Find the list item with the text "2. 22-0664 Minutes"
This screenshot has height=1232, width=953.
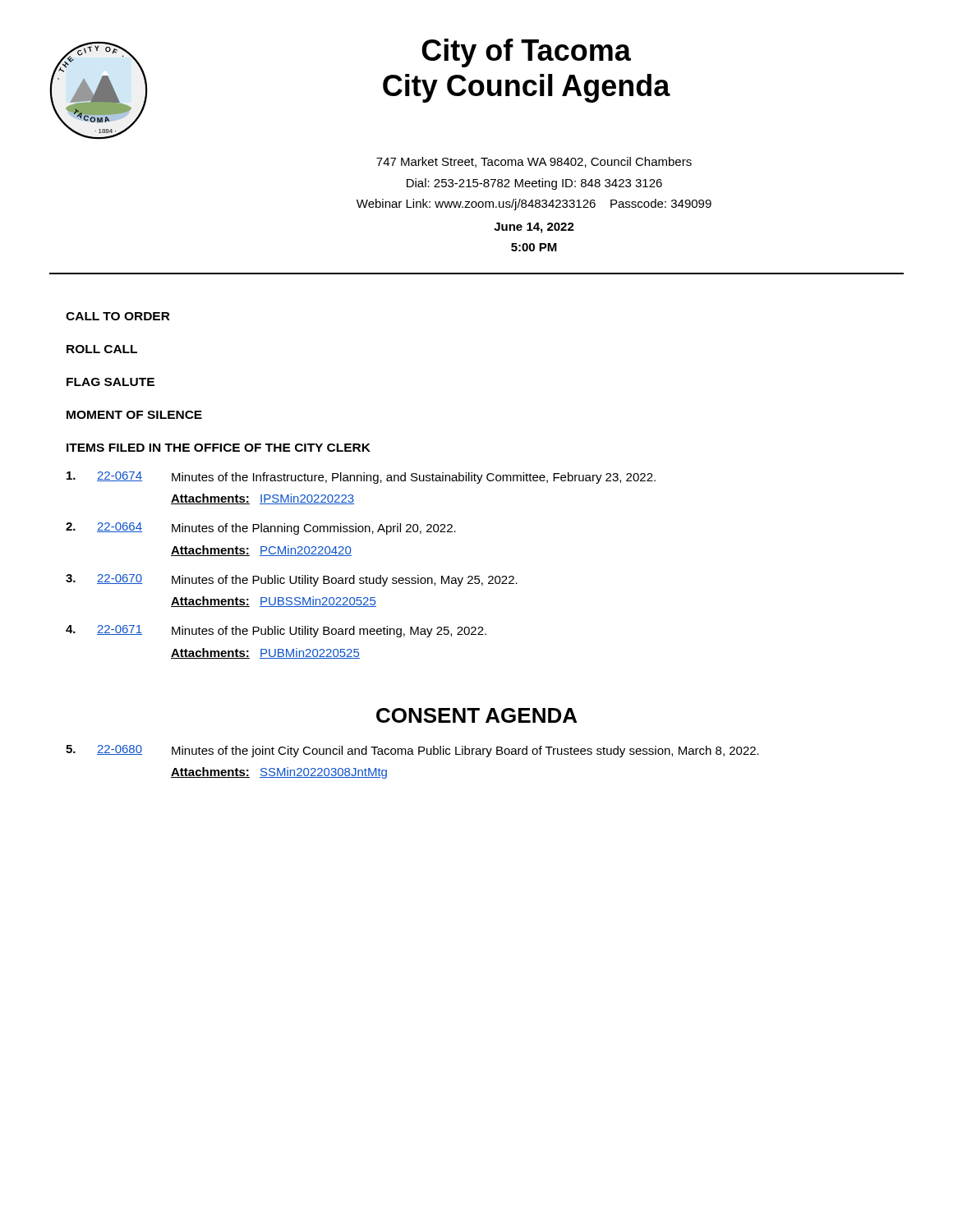pos(261,529)
